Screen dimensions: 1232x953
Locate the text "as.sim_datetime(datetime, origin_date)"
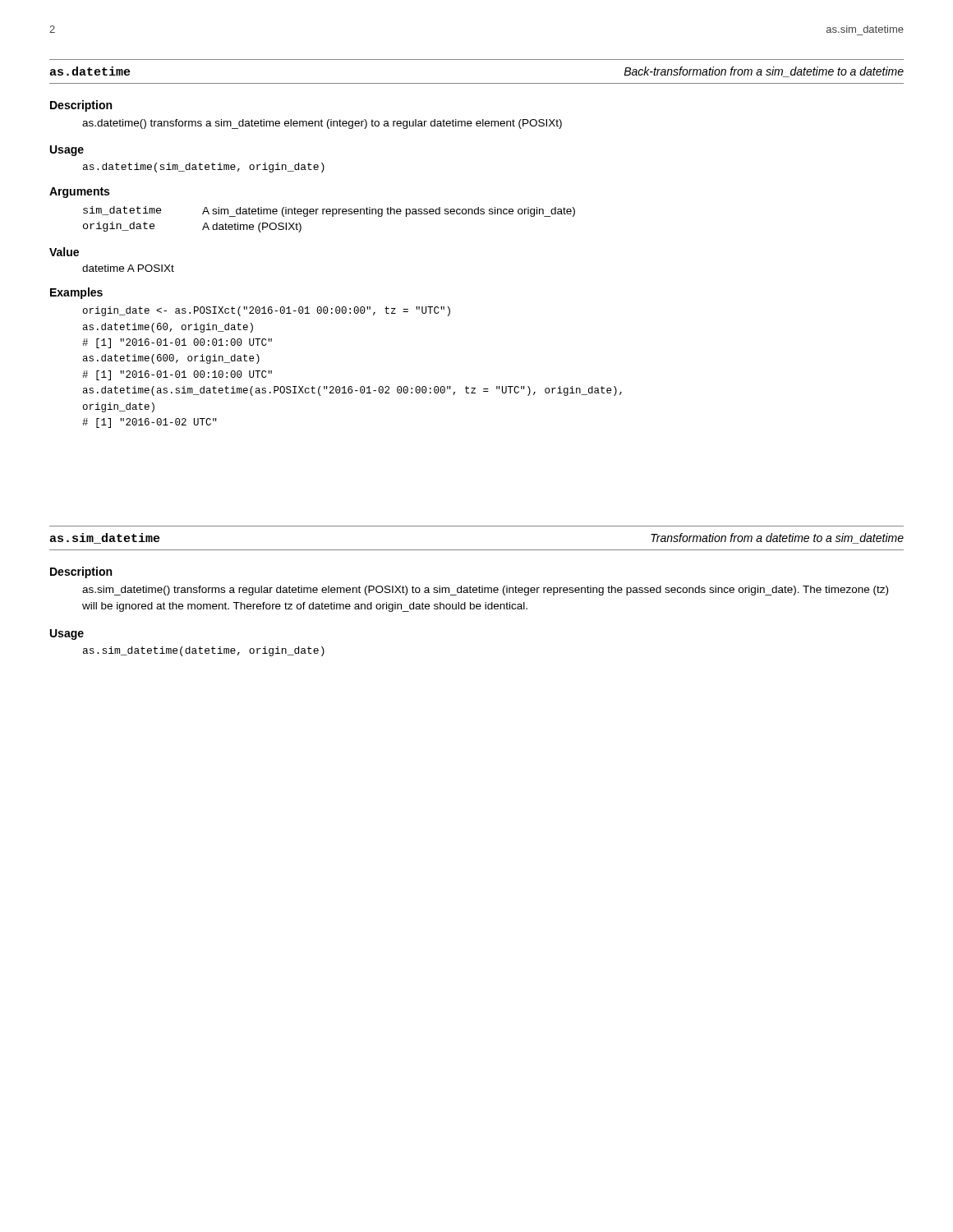(x=204, y=651)
